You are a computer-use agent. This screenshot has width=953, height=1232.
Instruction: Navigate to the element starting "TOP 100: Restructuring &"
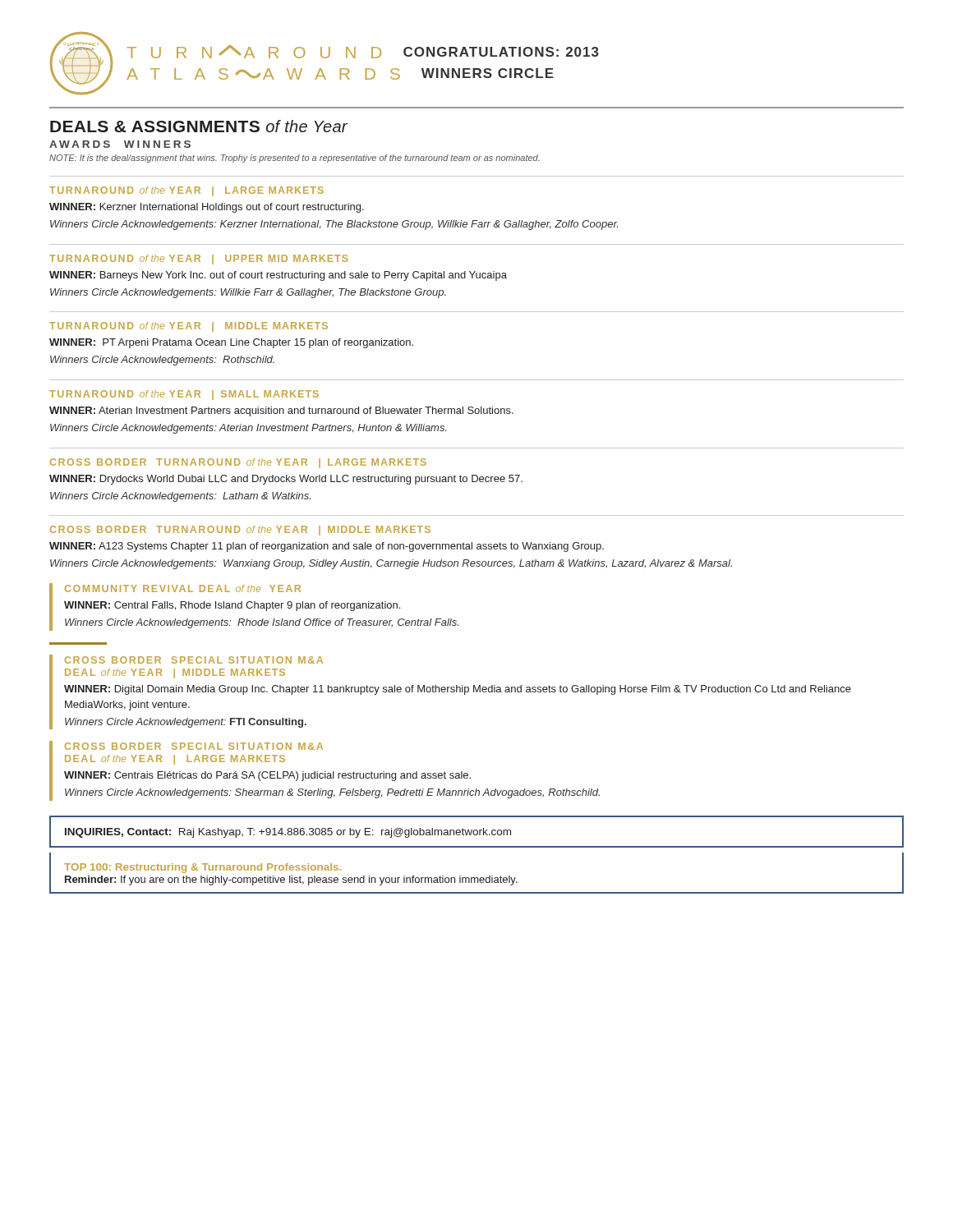[476, 873]
